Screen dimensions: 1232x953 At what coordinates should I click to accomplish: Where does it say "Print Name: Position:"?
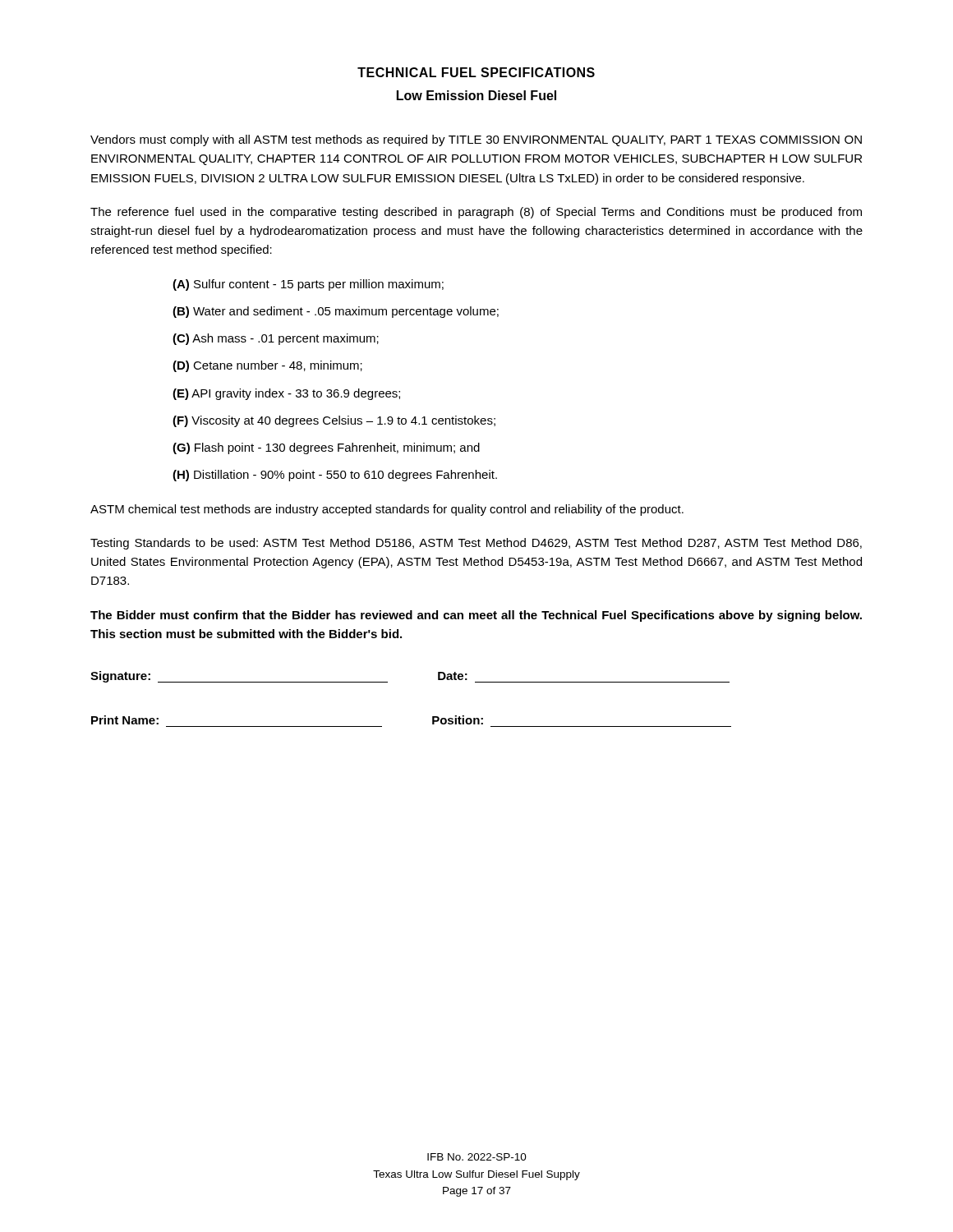126,720
